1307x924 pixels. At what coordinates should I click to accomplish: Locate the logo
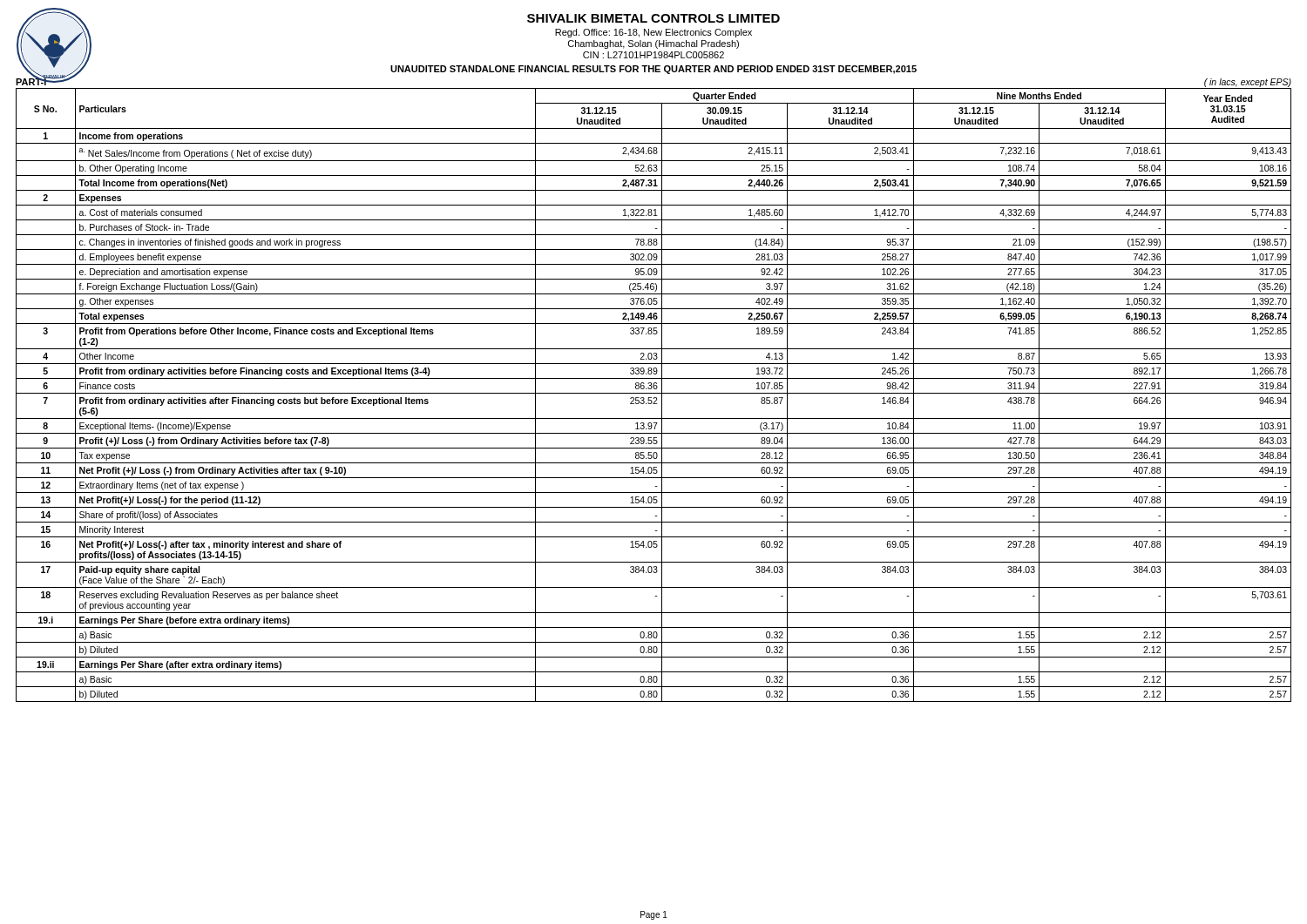click(54, 45)
